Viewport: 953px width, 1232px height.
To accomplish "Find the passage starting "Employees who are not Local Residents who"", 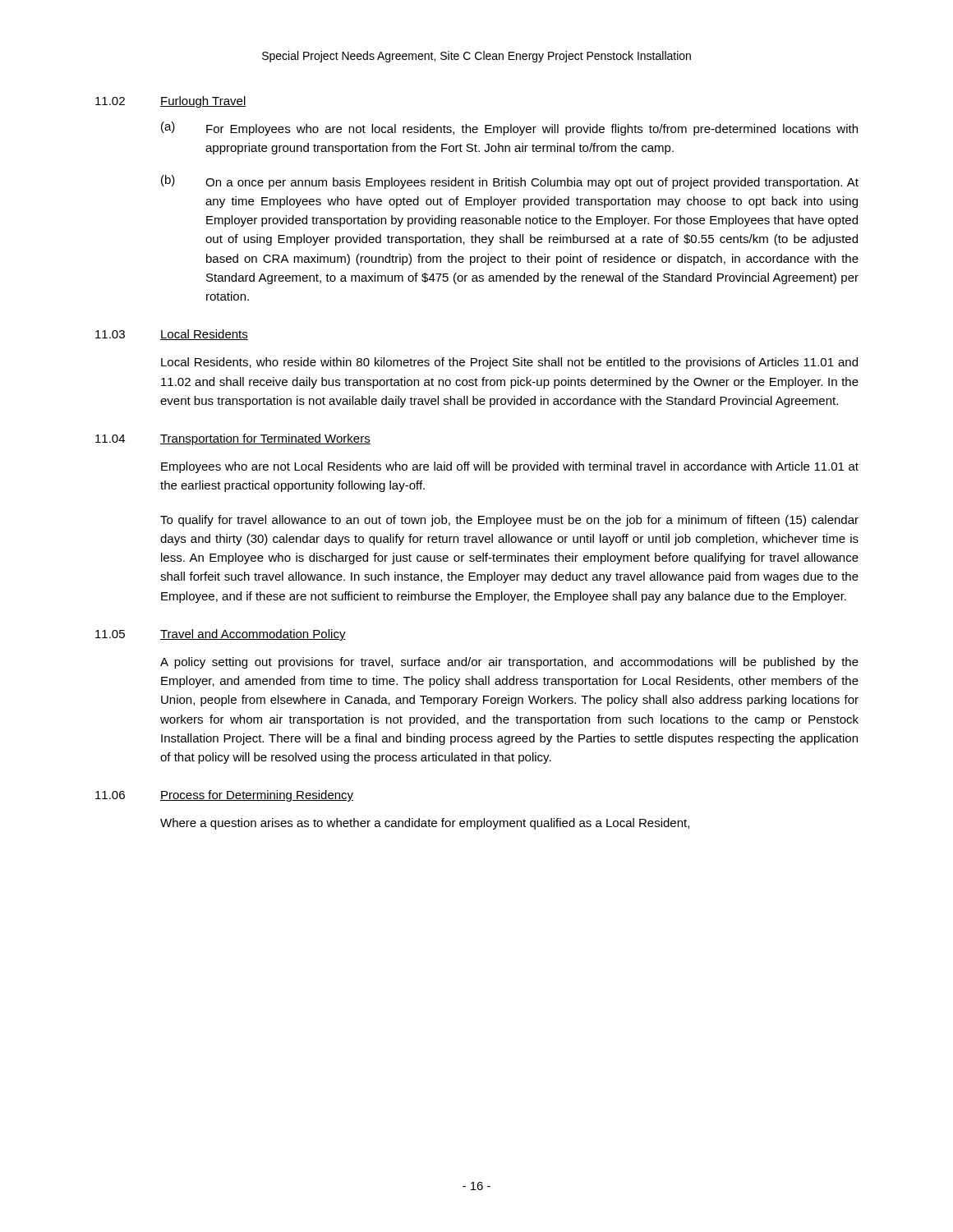I will point(509,476).
